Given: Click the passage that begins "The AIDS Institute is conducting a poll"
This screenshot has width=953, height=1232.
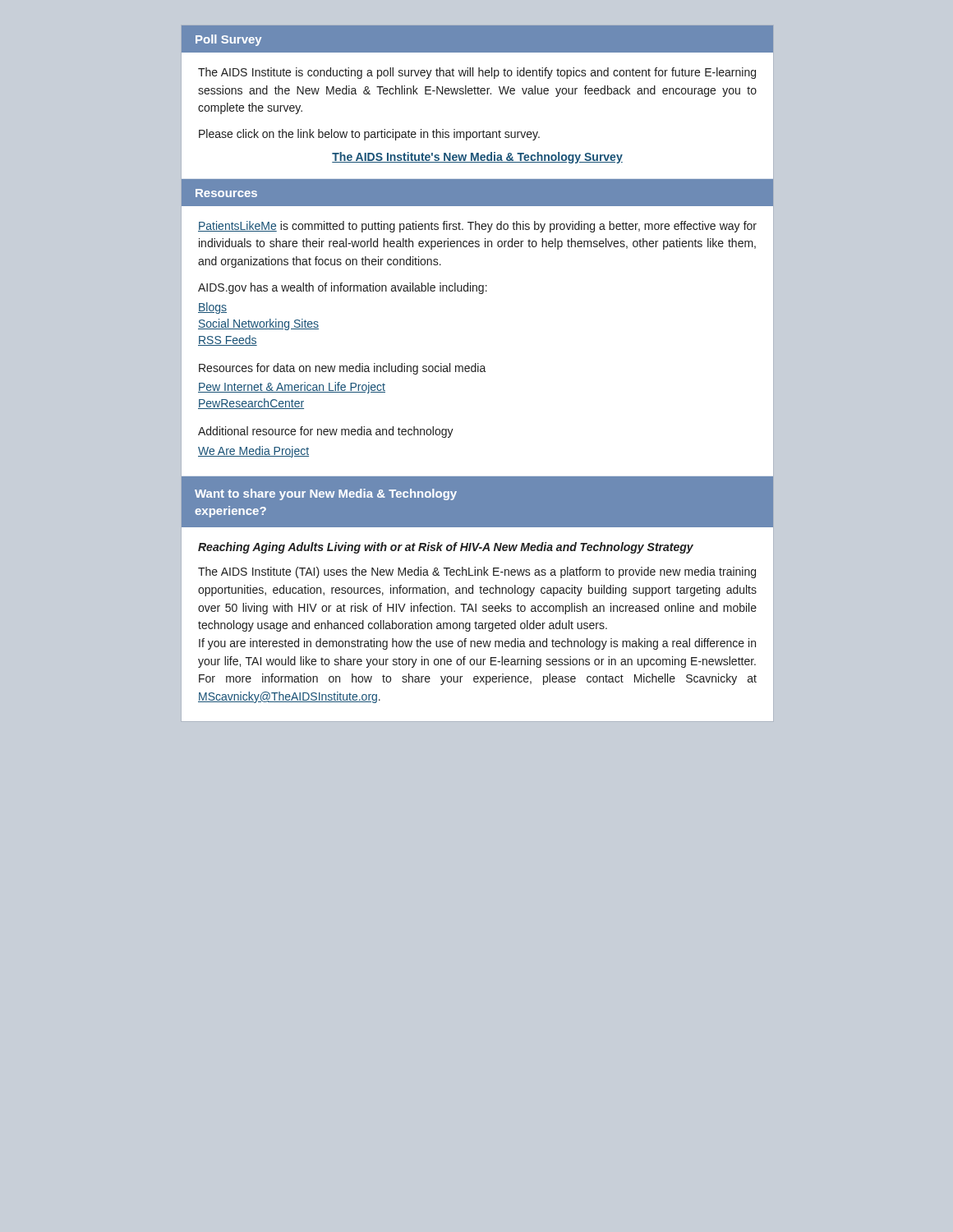Looking at the screenshot, I should 477,104.
